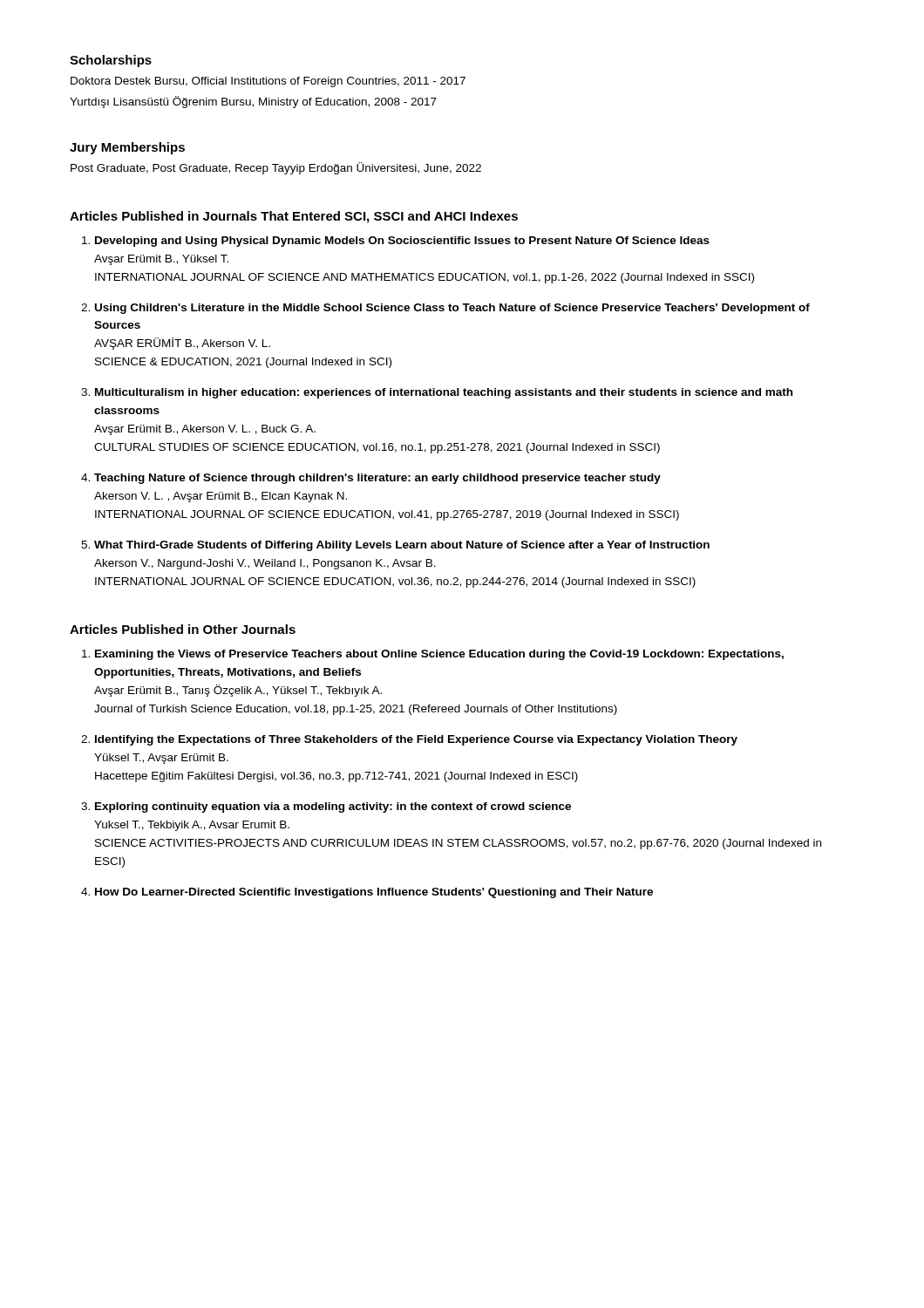This screenshot has width=924, height=1308.
Task: Point to the text starting "Articles Published in Journals That Entered"
Action: pos(294,216)
